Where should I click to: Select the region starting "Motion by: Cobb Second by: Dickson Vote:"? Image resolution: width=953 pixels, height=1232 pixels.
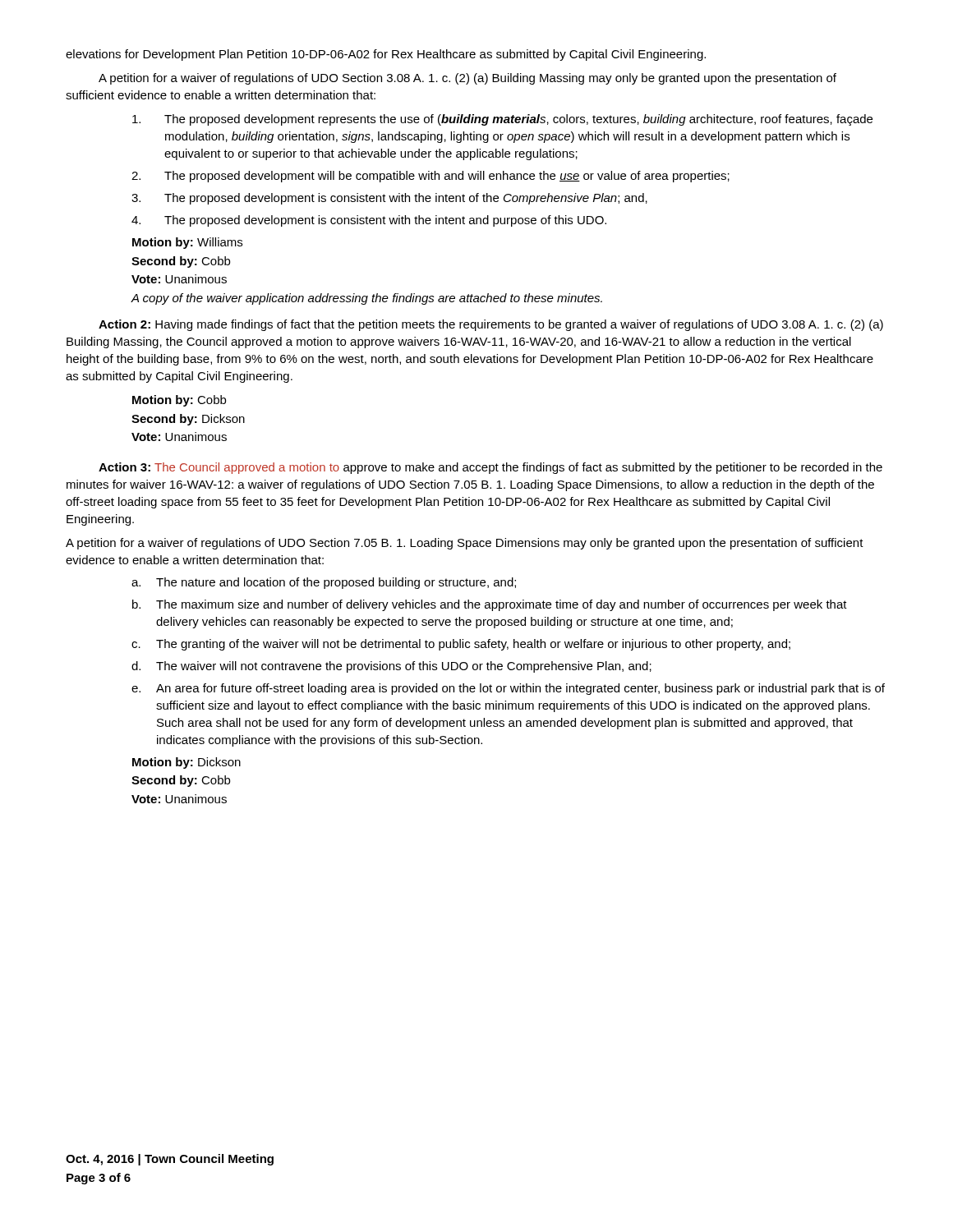[188, 418]
